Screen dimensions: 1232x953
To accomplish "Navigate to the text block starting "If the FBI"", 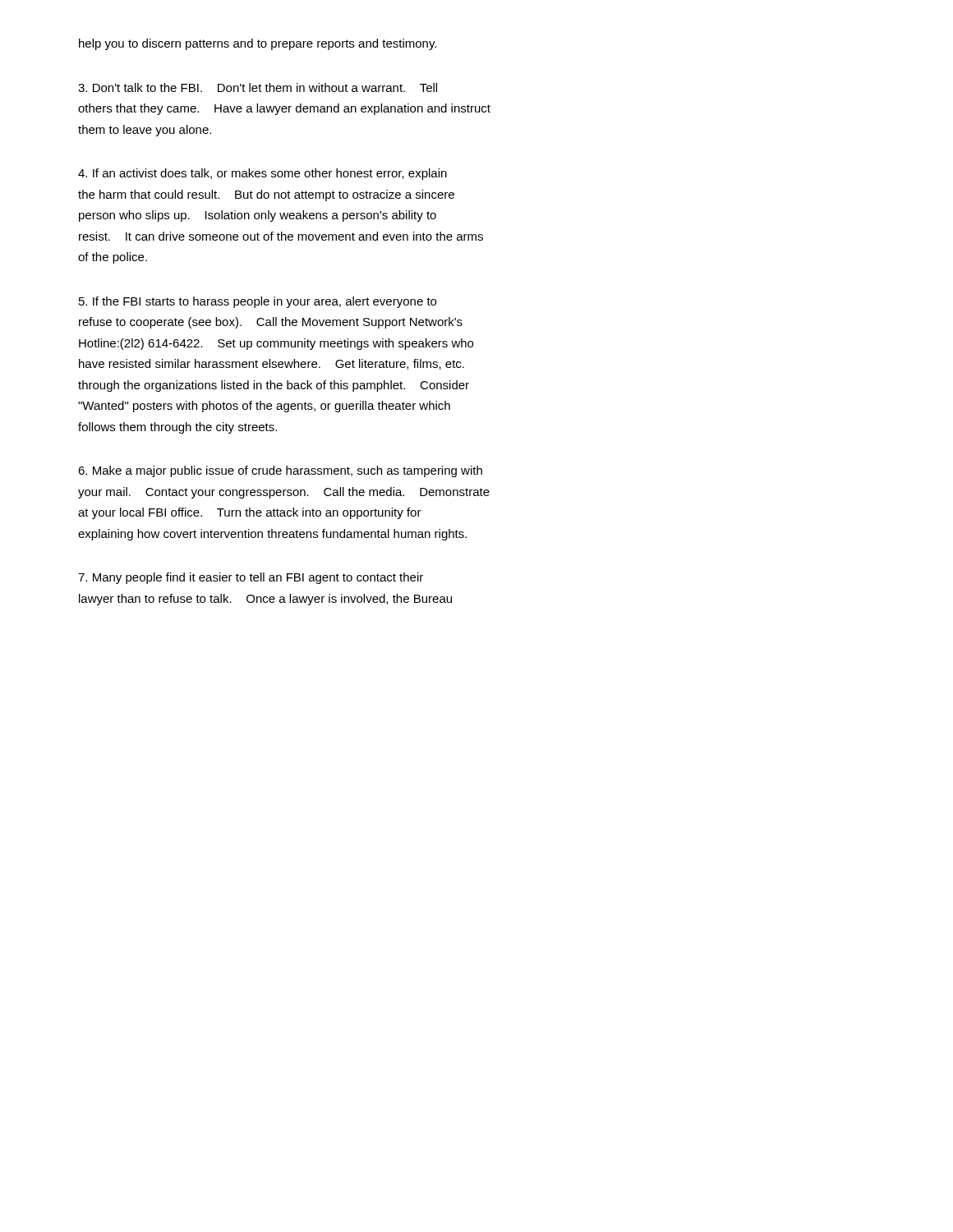I will pyautogui.click(x=276, y=363).
